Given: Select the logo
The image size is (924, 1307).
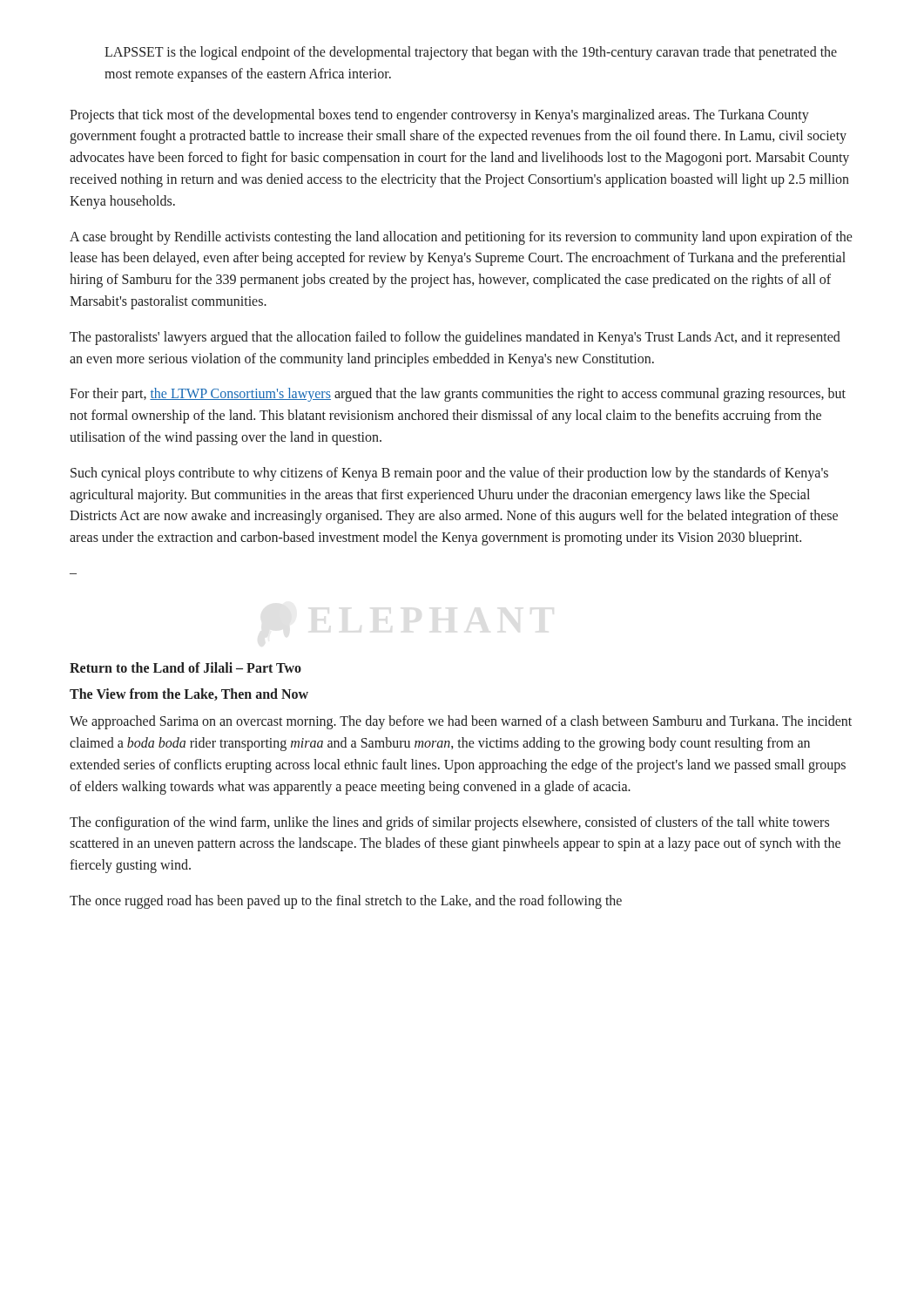Looking at the screenshot, I should point(462,621).
